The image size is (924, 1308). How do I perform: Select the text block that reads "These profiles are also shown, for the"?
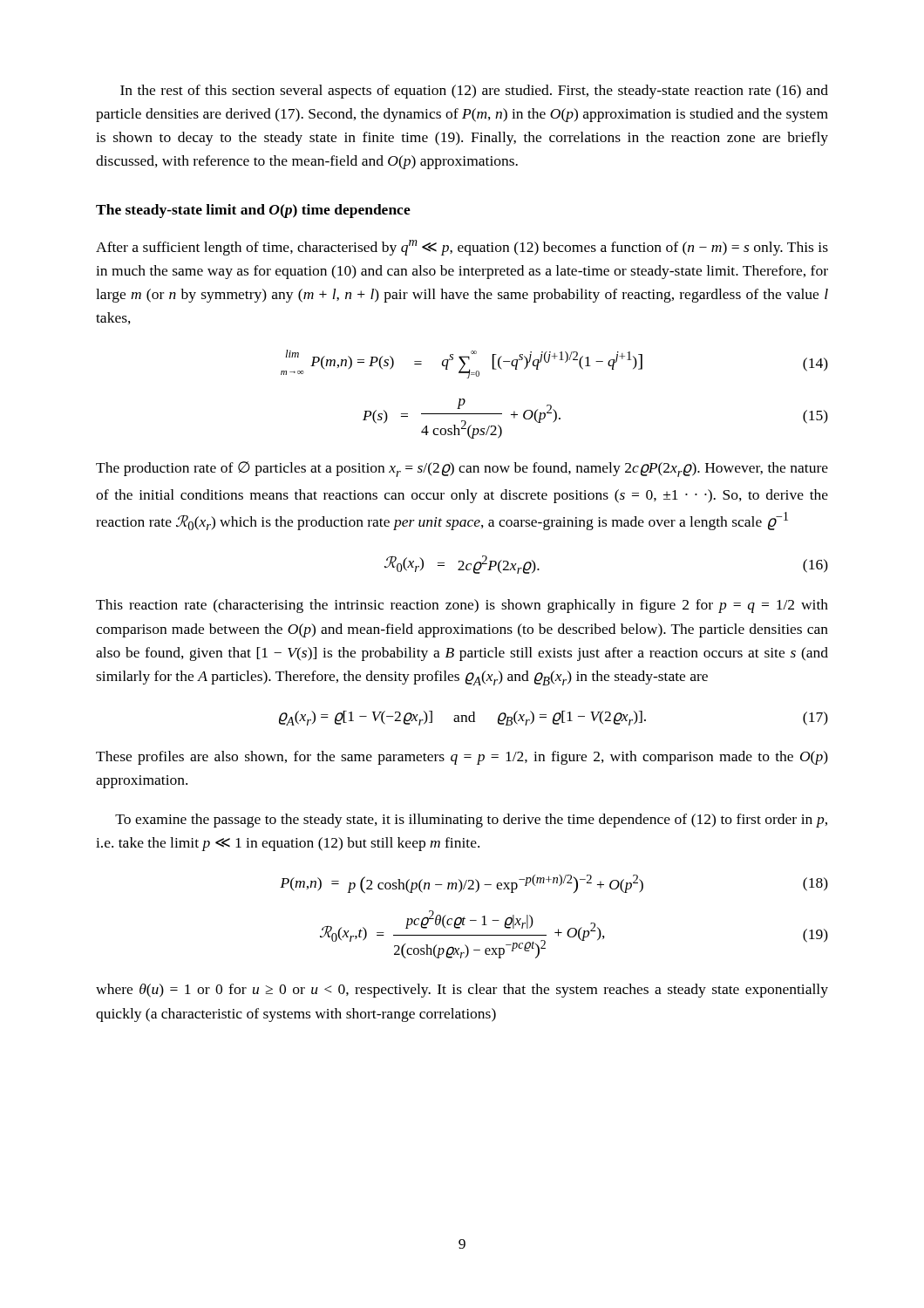[462, 768]
